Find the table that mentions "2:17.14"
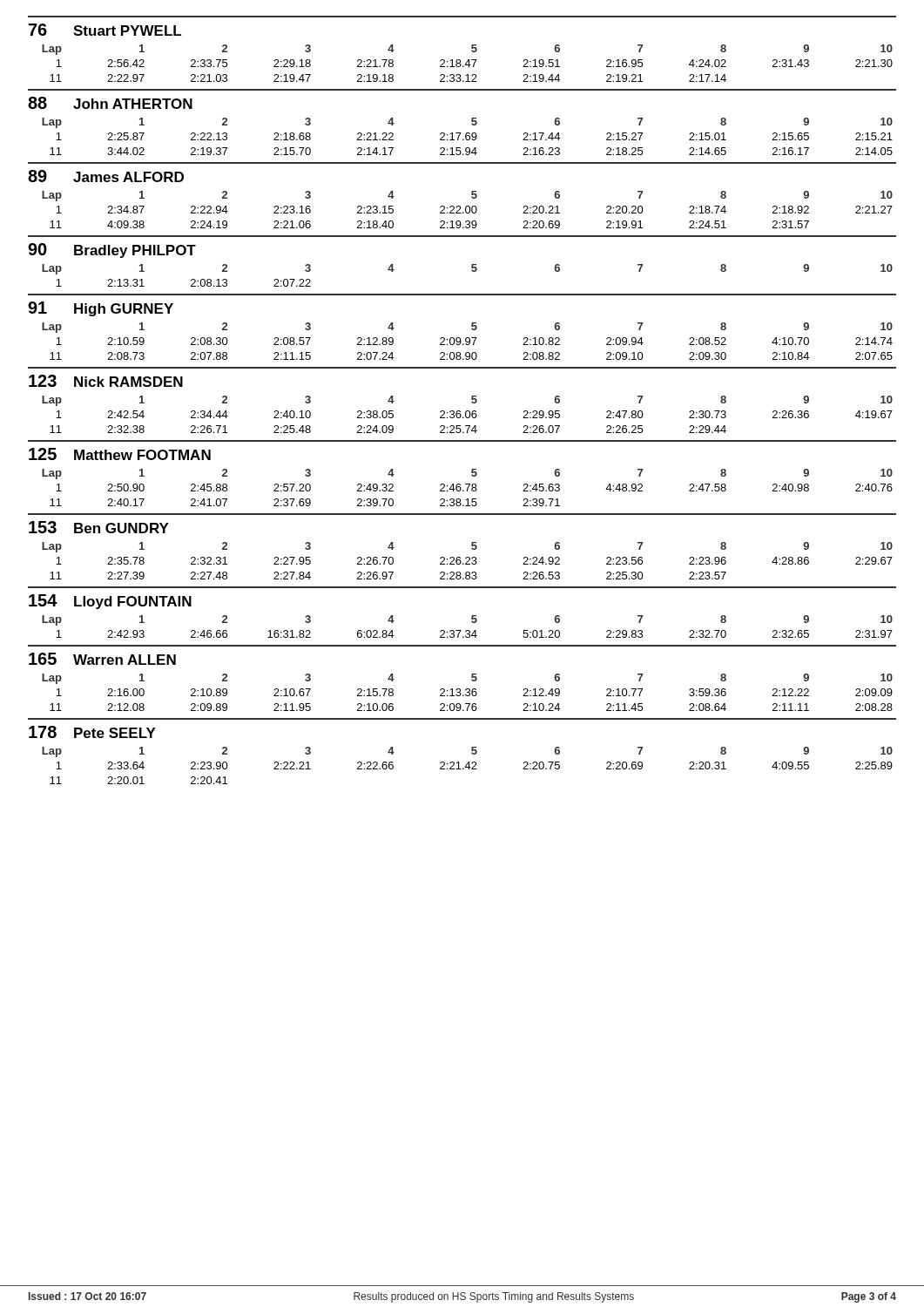 [462, 63]
